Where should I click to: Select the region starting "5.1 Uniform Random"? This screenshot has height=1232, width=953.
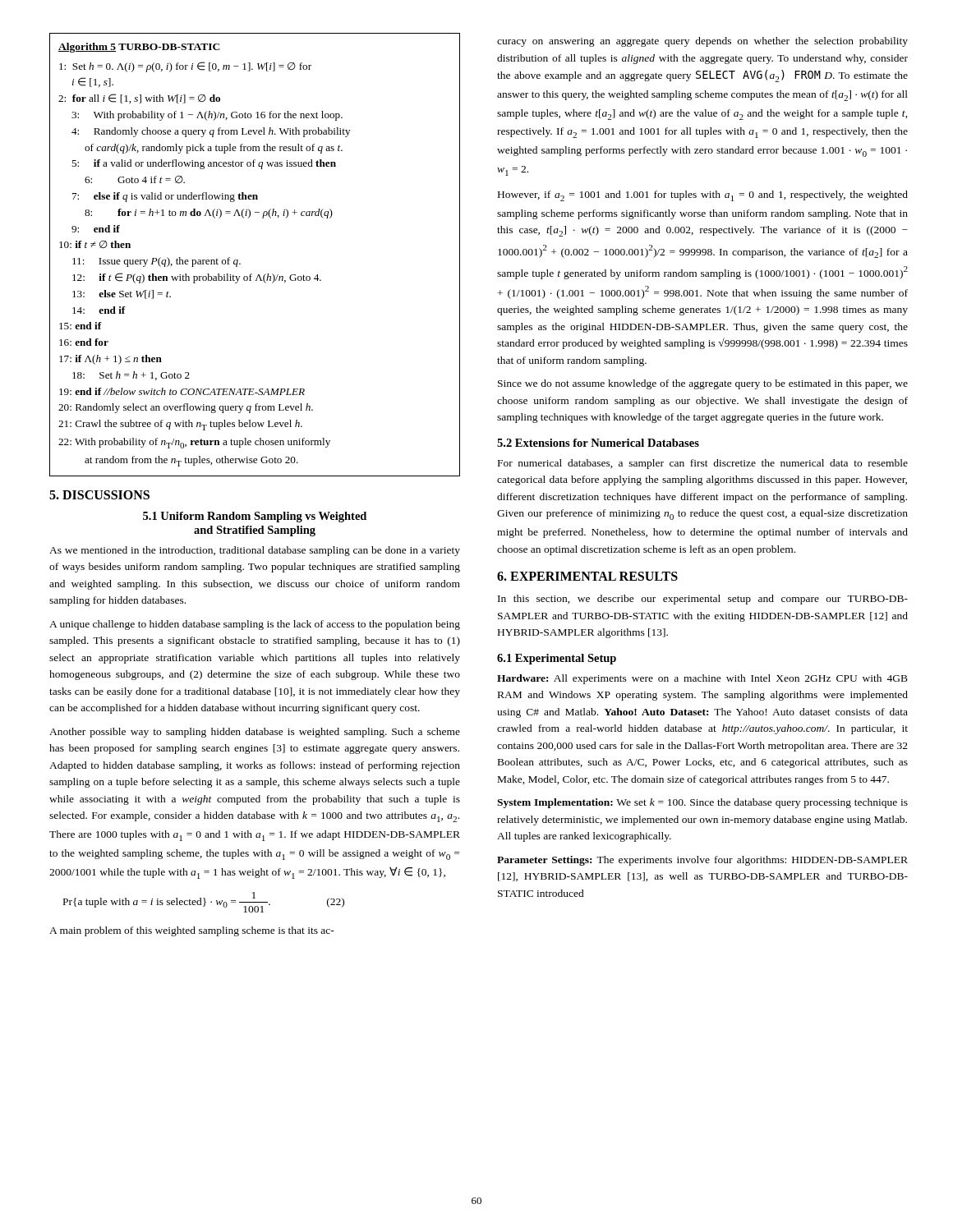255,522
